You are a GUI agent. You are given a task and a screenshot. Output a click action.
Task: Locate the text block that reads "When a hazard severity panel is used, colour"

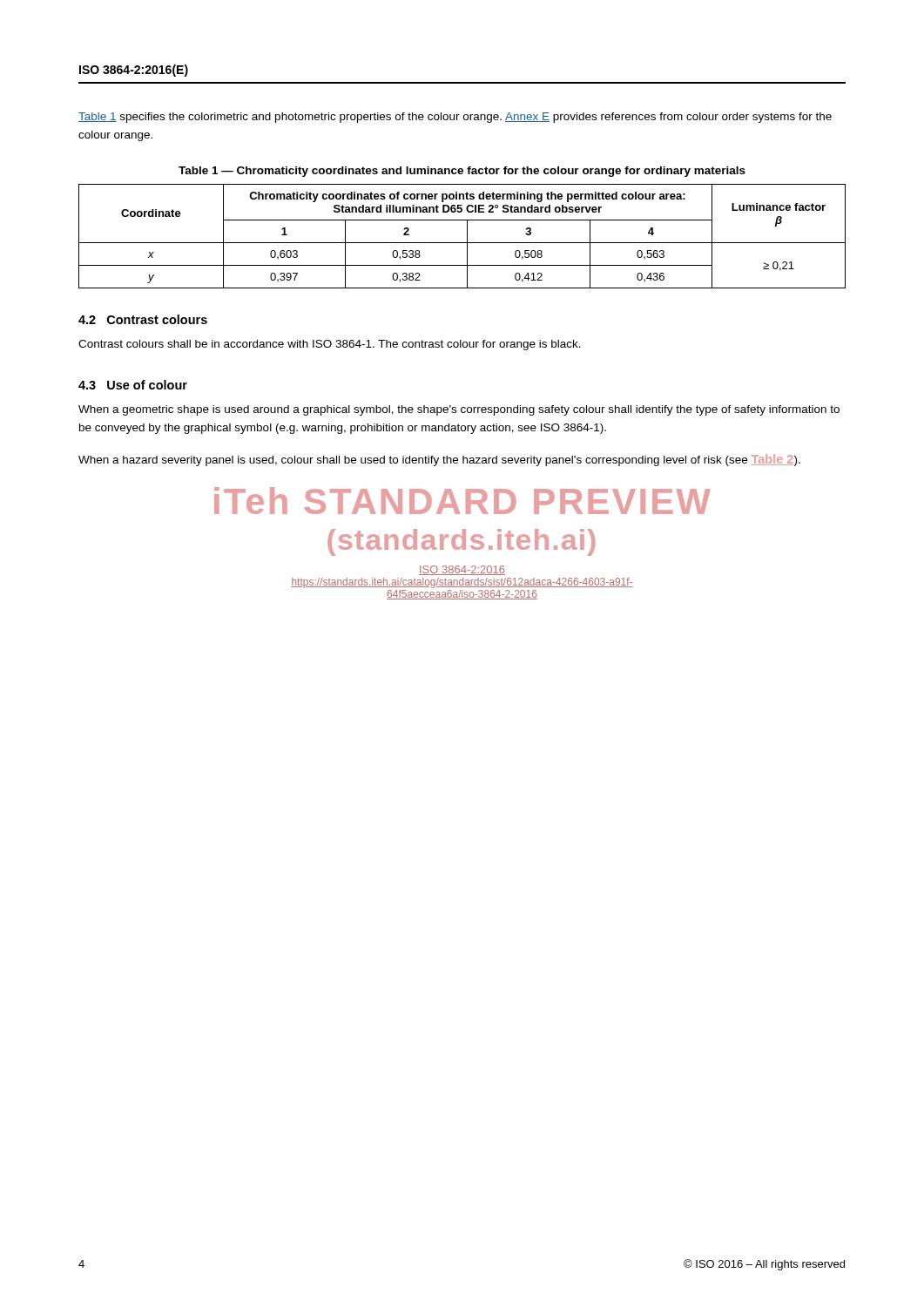pos(440,459)
